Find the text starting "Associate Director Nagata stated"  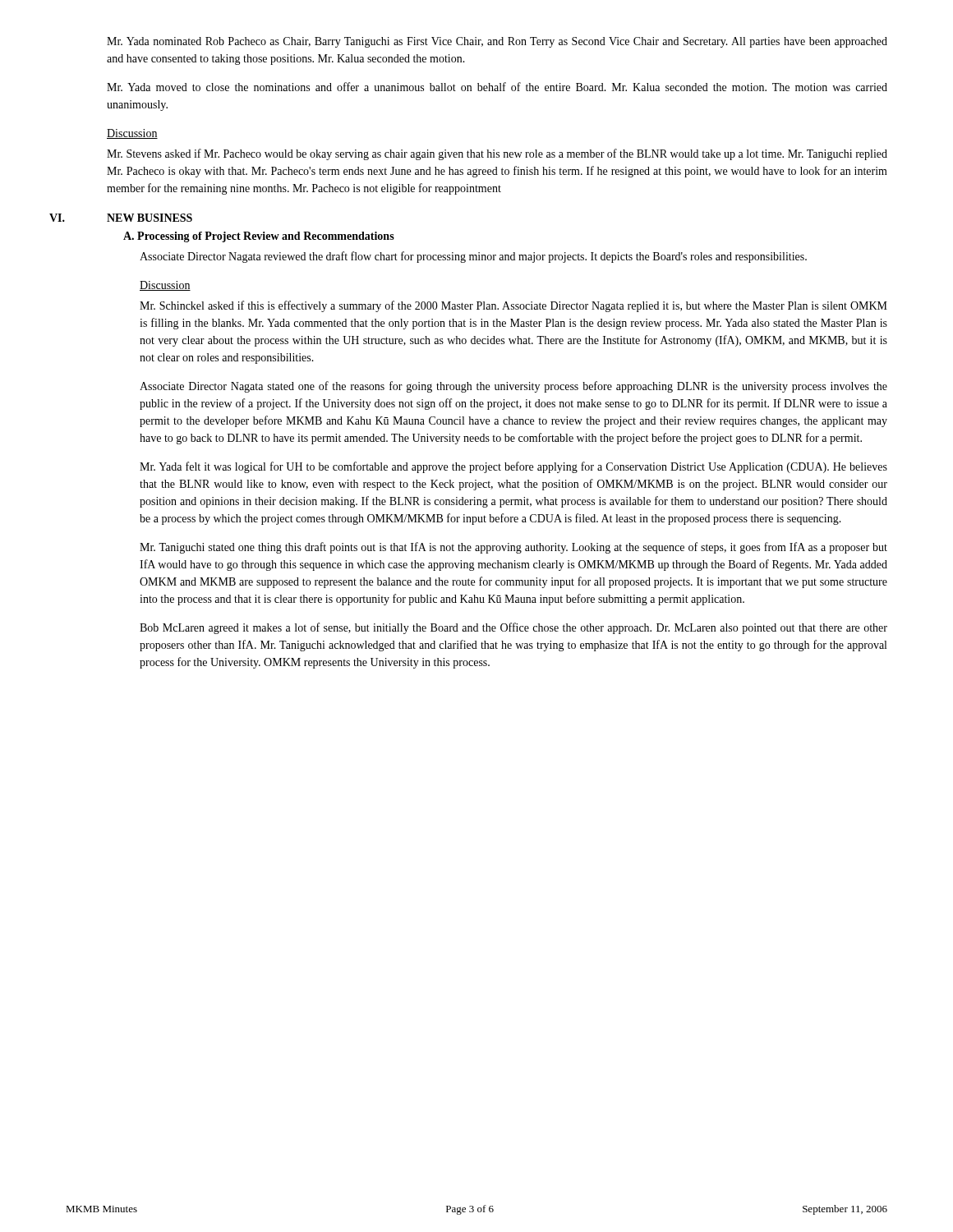[x=513, y=412]
